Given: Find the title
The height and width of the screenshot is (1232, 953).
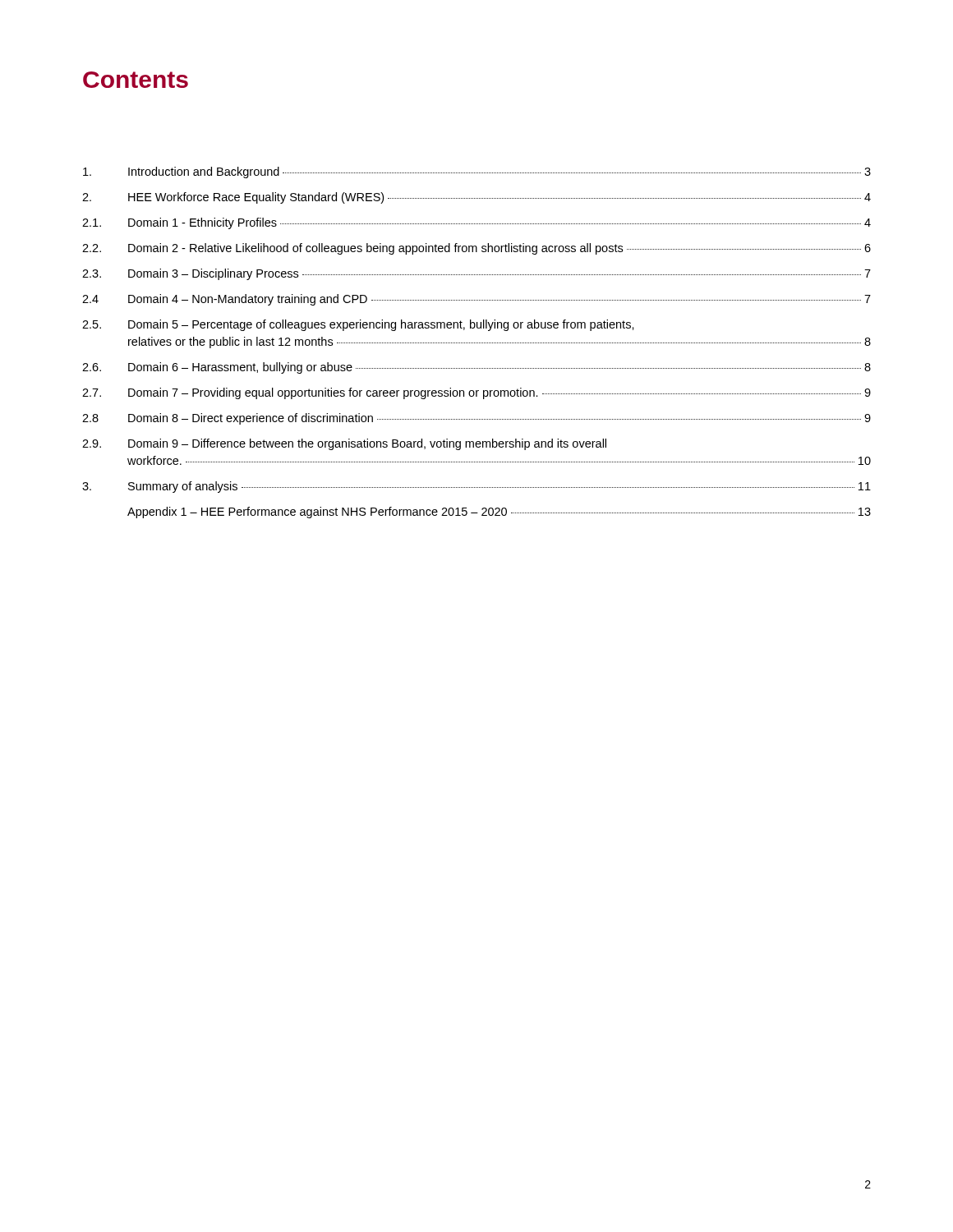Looking at the screenshot, I should coord(136,79).
